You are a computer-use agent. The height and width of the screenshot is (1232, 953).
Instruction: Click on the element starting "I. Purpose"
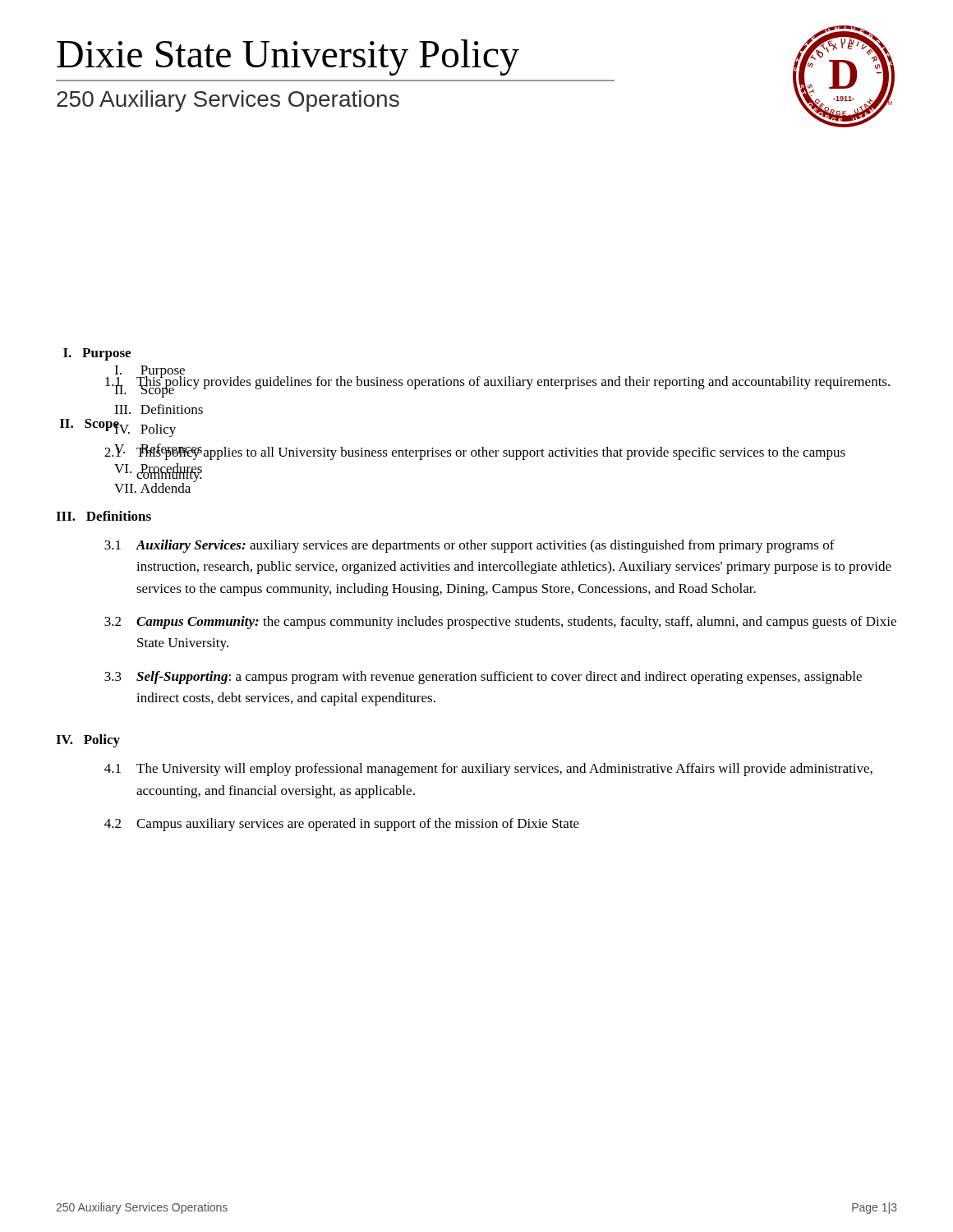tap(93, 353)
